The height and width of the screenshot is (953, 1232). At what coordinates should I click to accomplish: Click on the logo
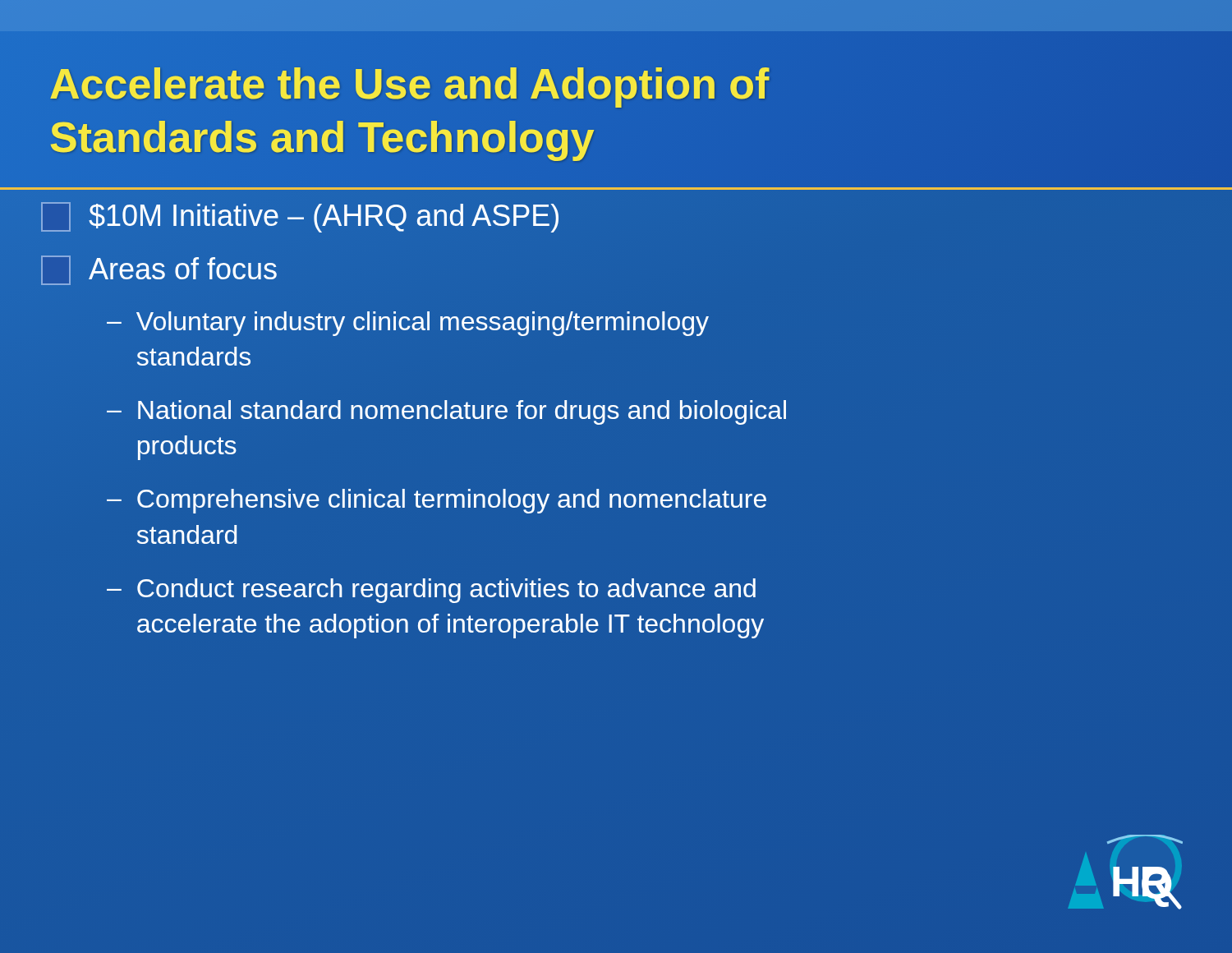click(1101, 877)
